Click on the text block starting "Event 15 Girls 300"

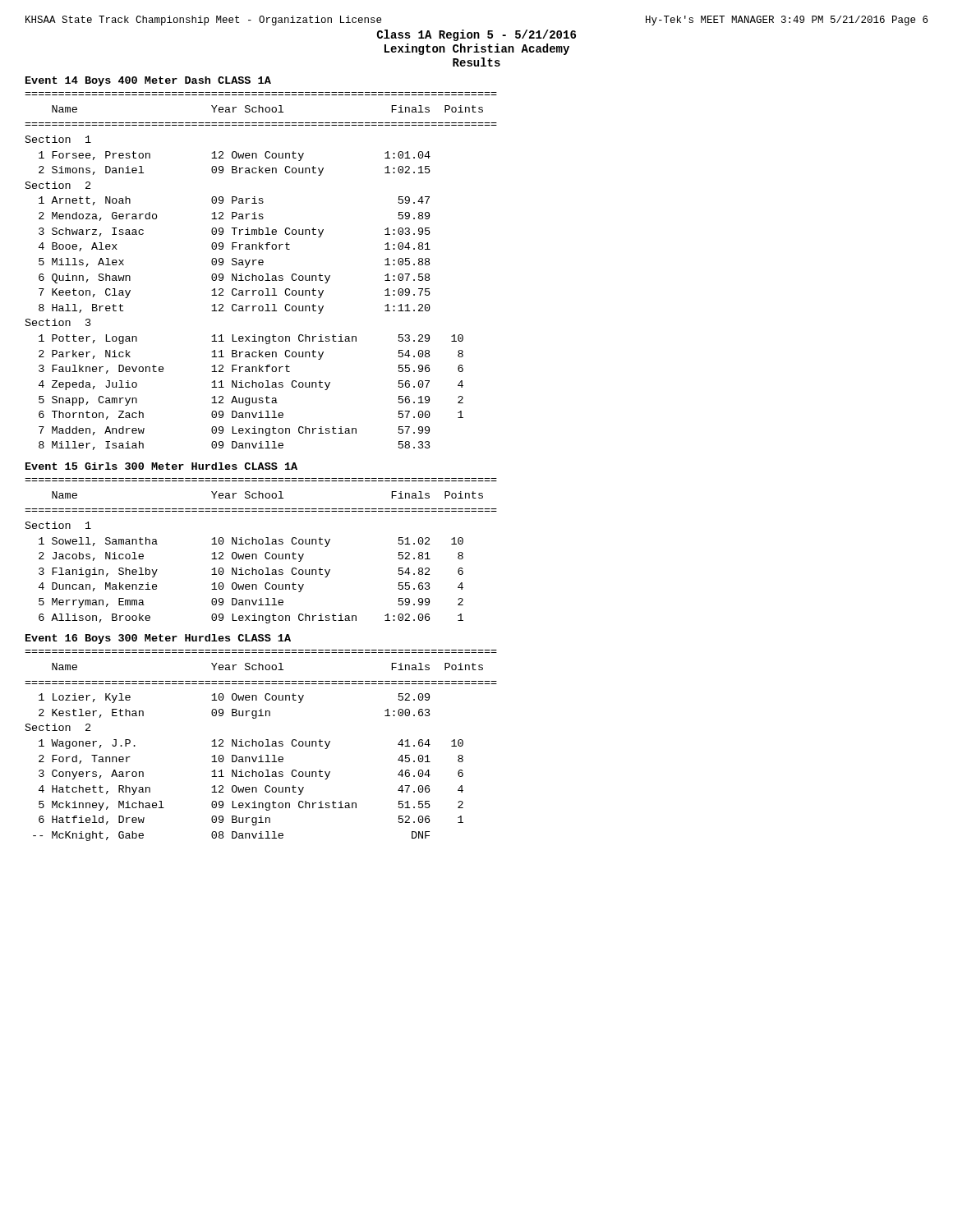click(x=161, y=467)
